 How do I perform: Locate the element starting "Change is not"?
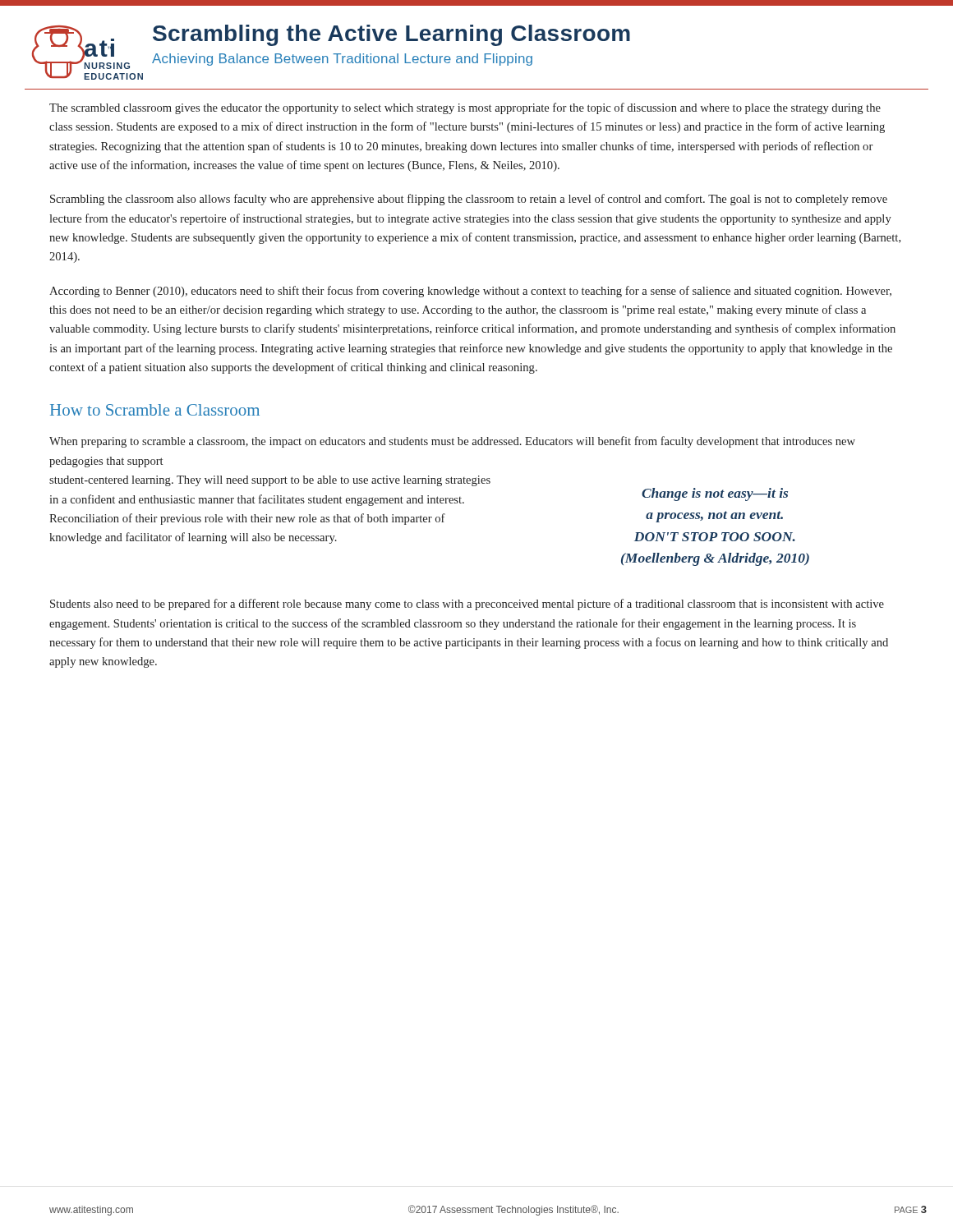715,525
